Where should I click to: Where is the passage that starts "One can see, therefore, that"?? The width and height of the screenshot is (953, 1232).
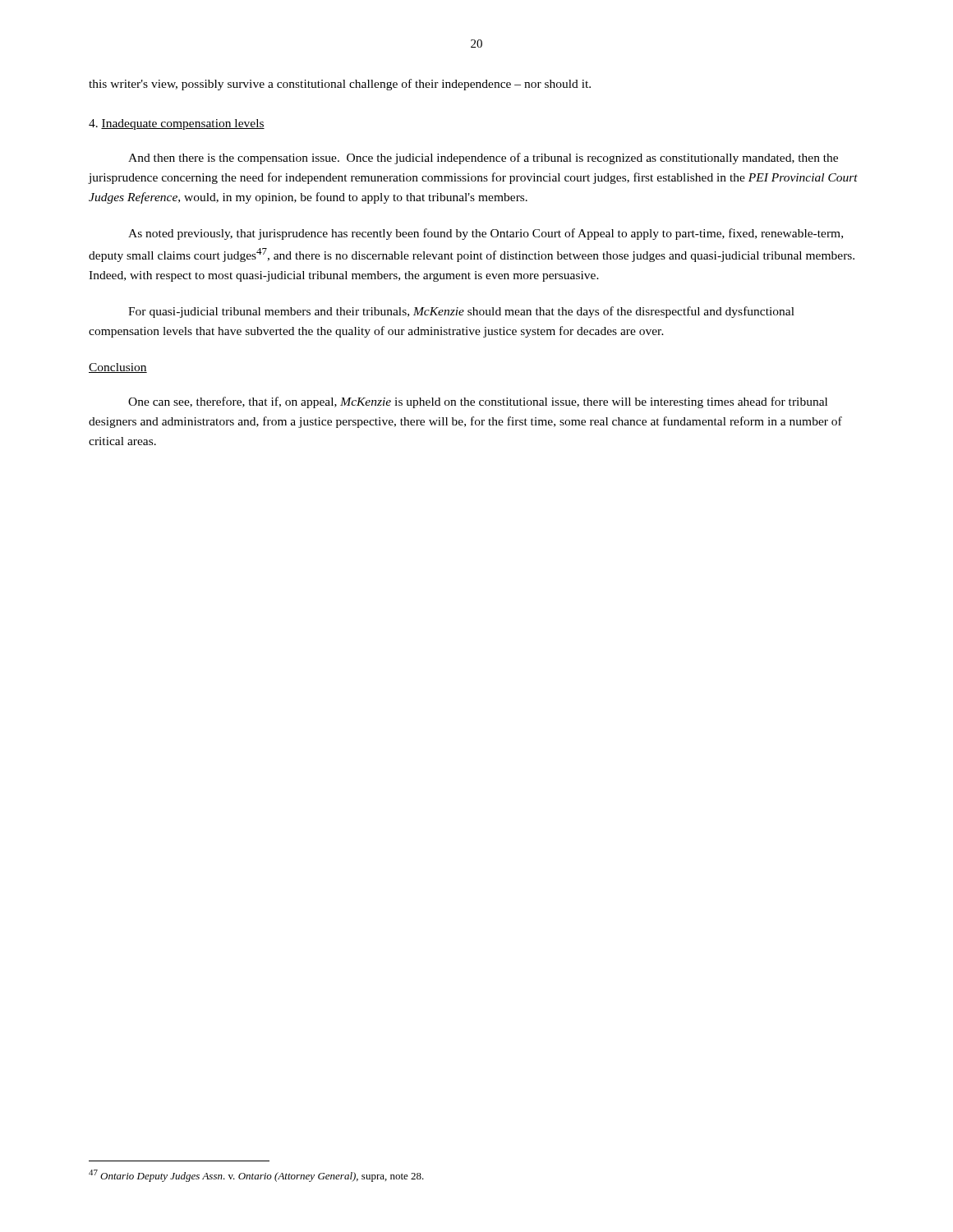[x=465, y=421]
